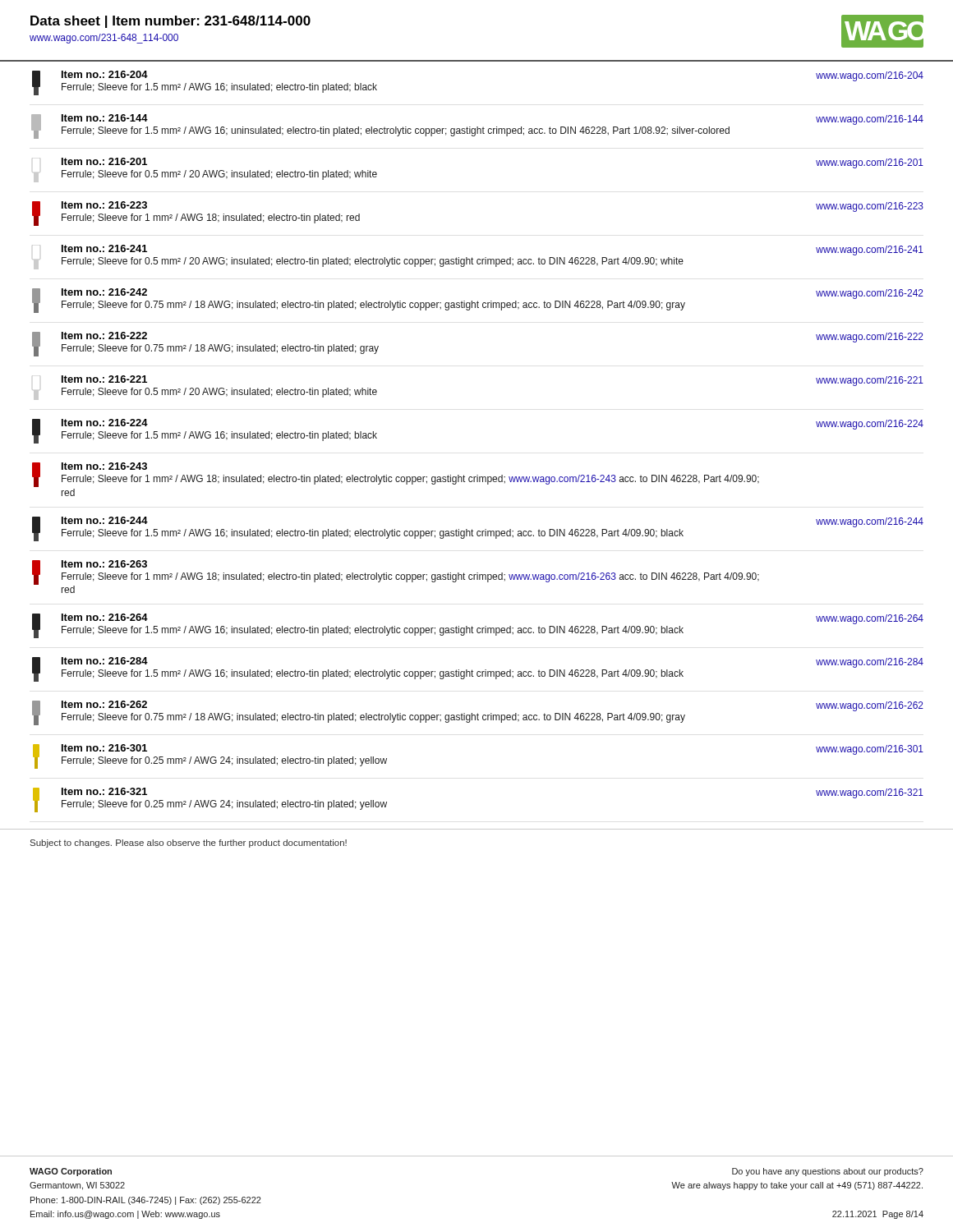The height and width of the screenshot is (1232, 953).
Task: Where is the passage that starts "Item no.: 216-144"?
Action: click(x=476, y=127)
